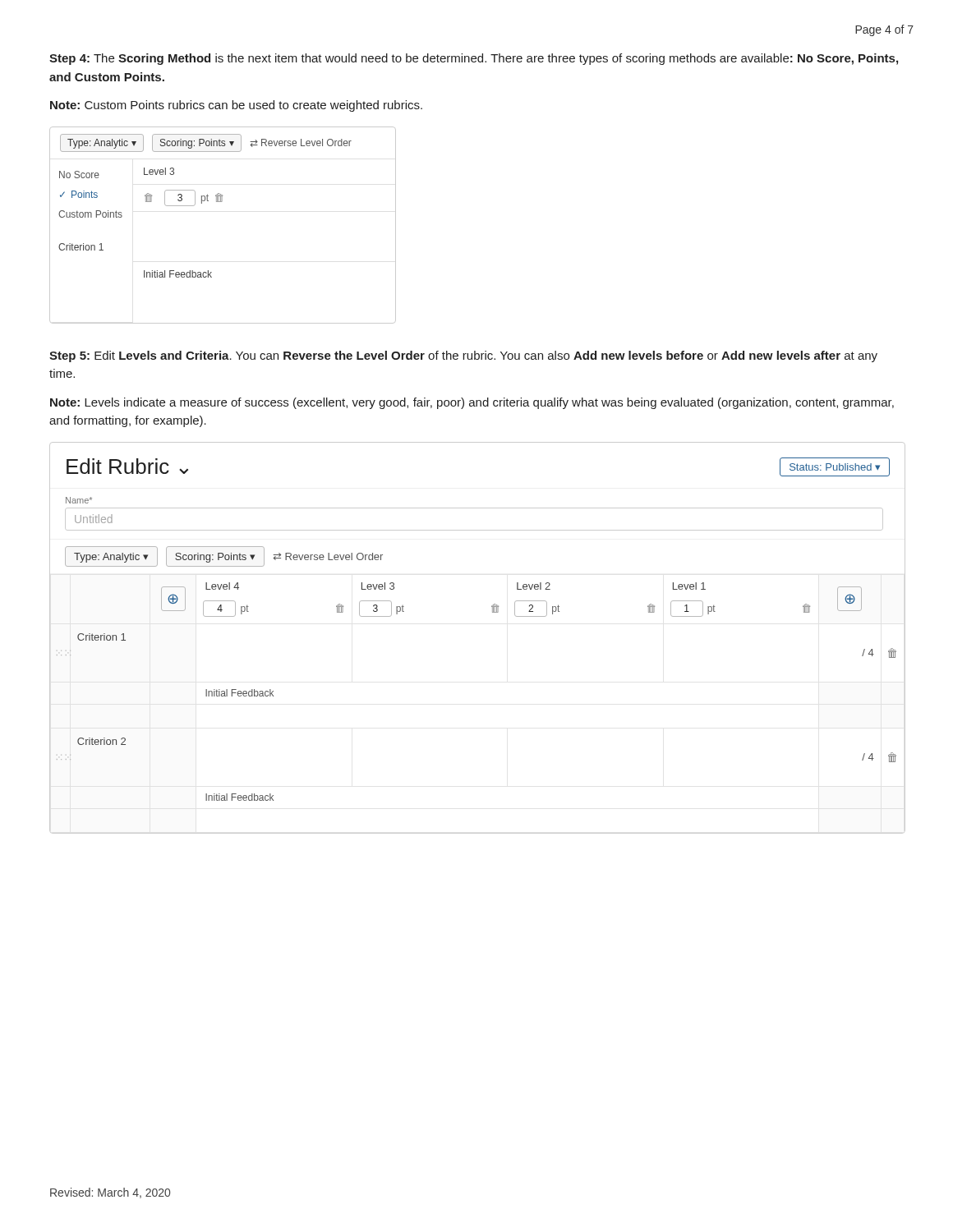Navigate to the passage starting "Step 5: Edit Levels and Criteria. You"

pyautogui.click(x=463, y=364)
